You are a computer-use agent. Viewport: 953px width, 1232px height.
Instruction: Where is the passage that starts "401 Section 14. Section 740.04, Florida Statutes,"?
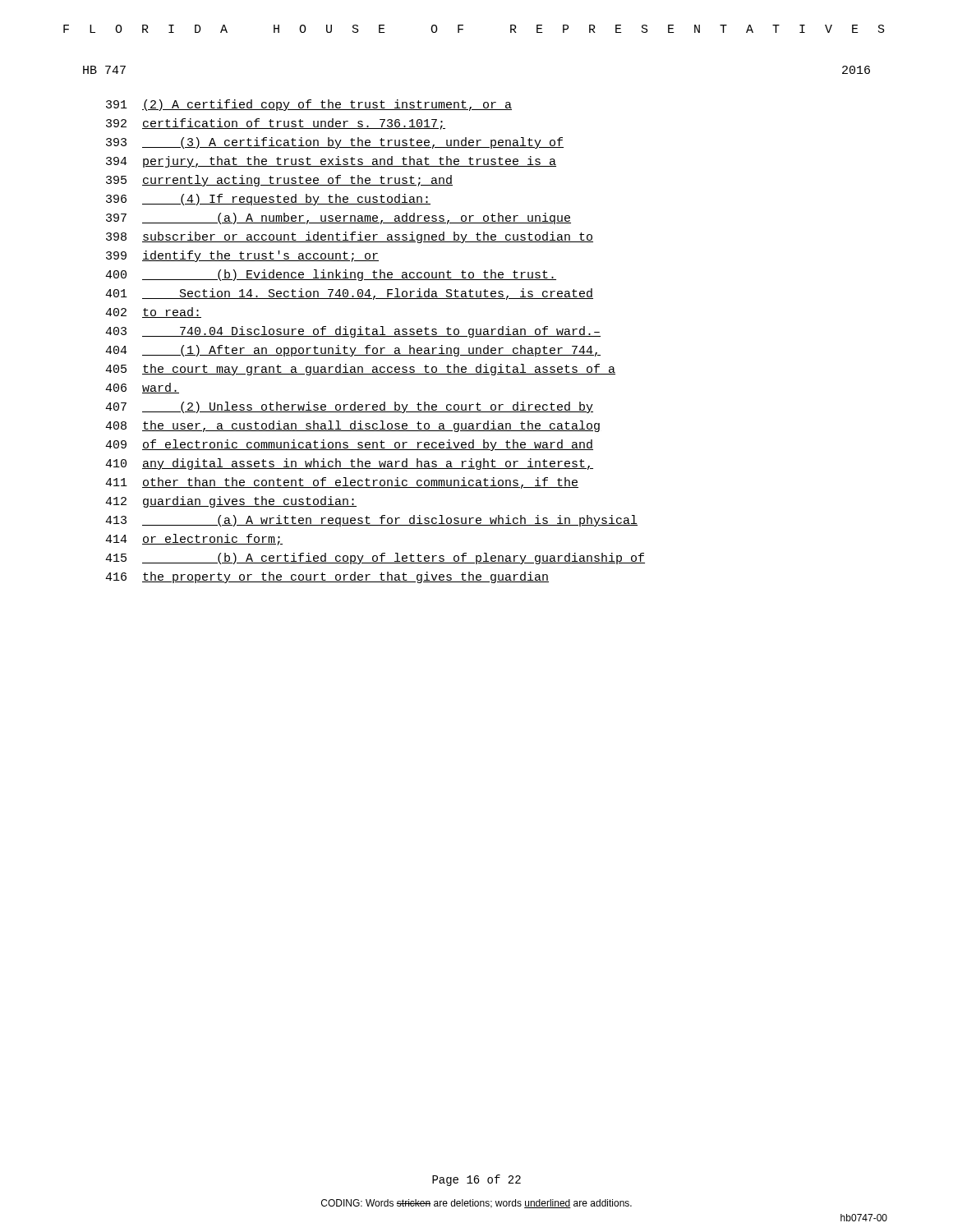pyautogui.click(x=338, y=294)
